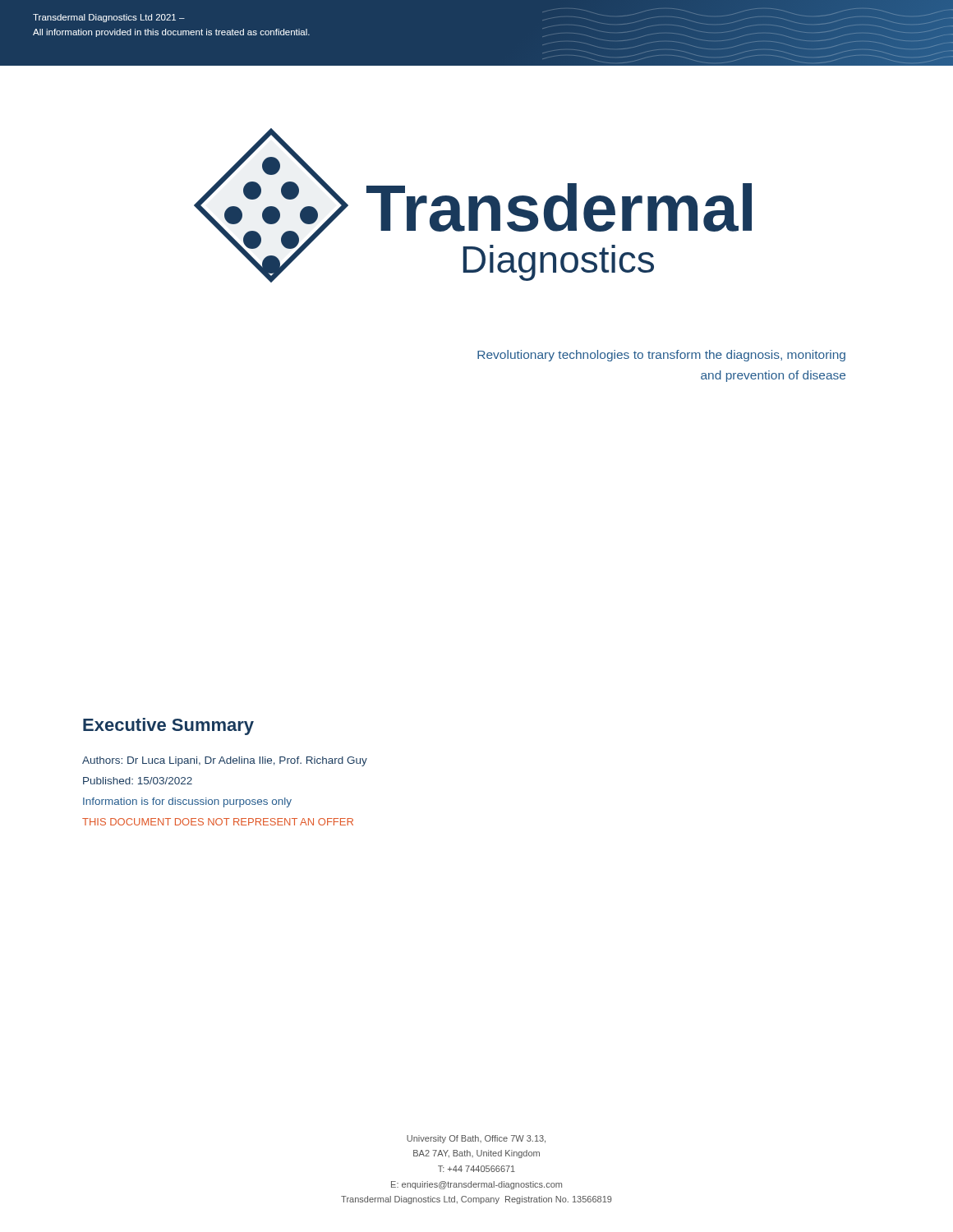Screen dimensions: 1232x953
Task: Click the section header that begins "Executive Summary Authors: Dr"
Action: [x=225, y=773]
